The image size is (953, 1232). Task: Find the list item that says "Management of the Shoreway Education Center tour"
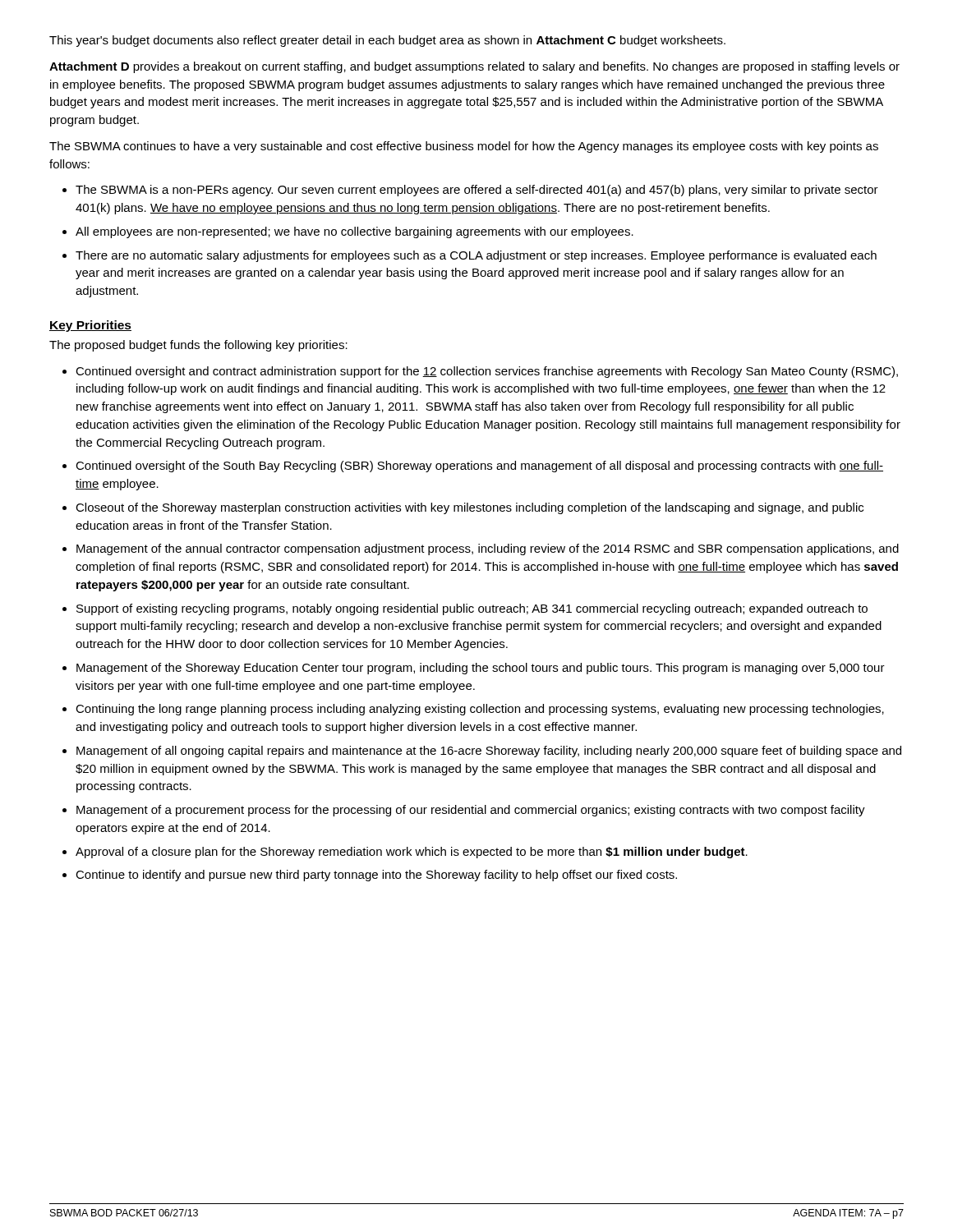click(480, 676)
